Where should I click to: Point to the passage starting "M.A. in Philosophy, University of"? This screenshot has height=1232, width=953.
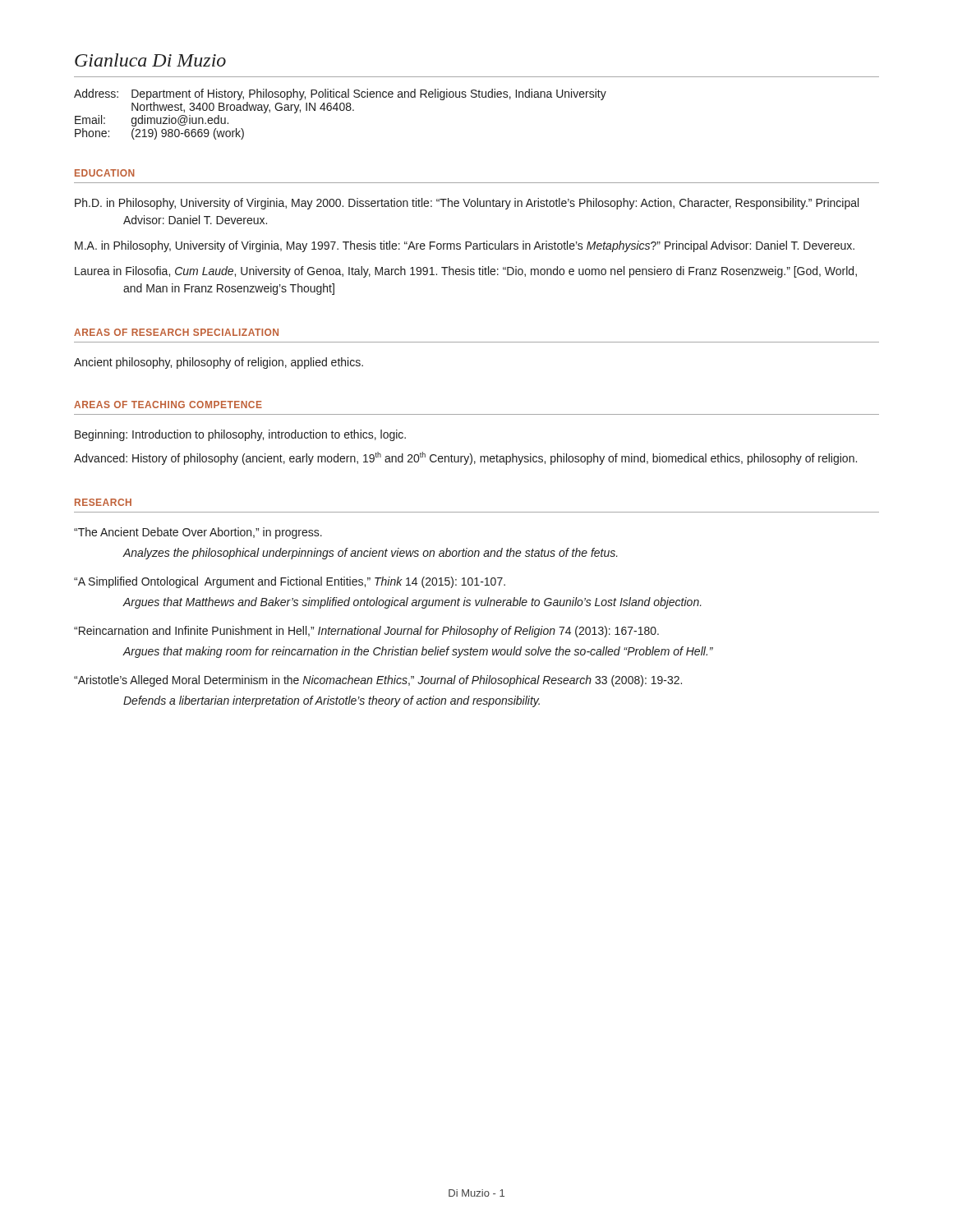[476, 246]
